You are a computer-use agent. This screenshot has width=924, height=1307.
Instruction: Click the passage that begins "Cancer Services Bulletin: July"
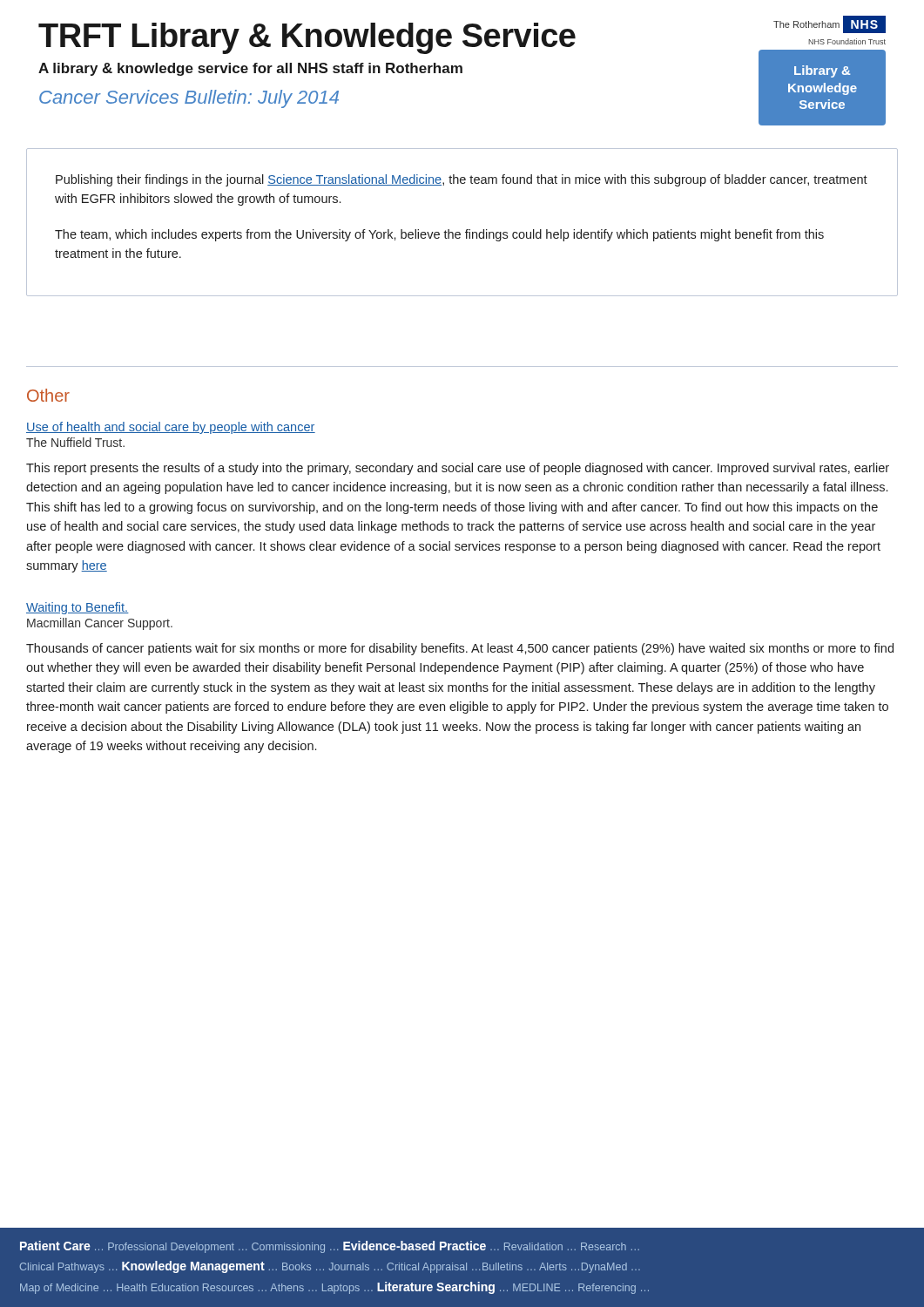tap(189, 97)
